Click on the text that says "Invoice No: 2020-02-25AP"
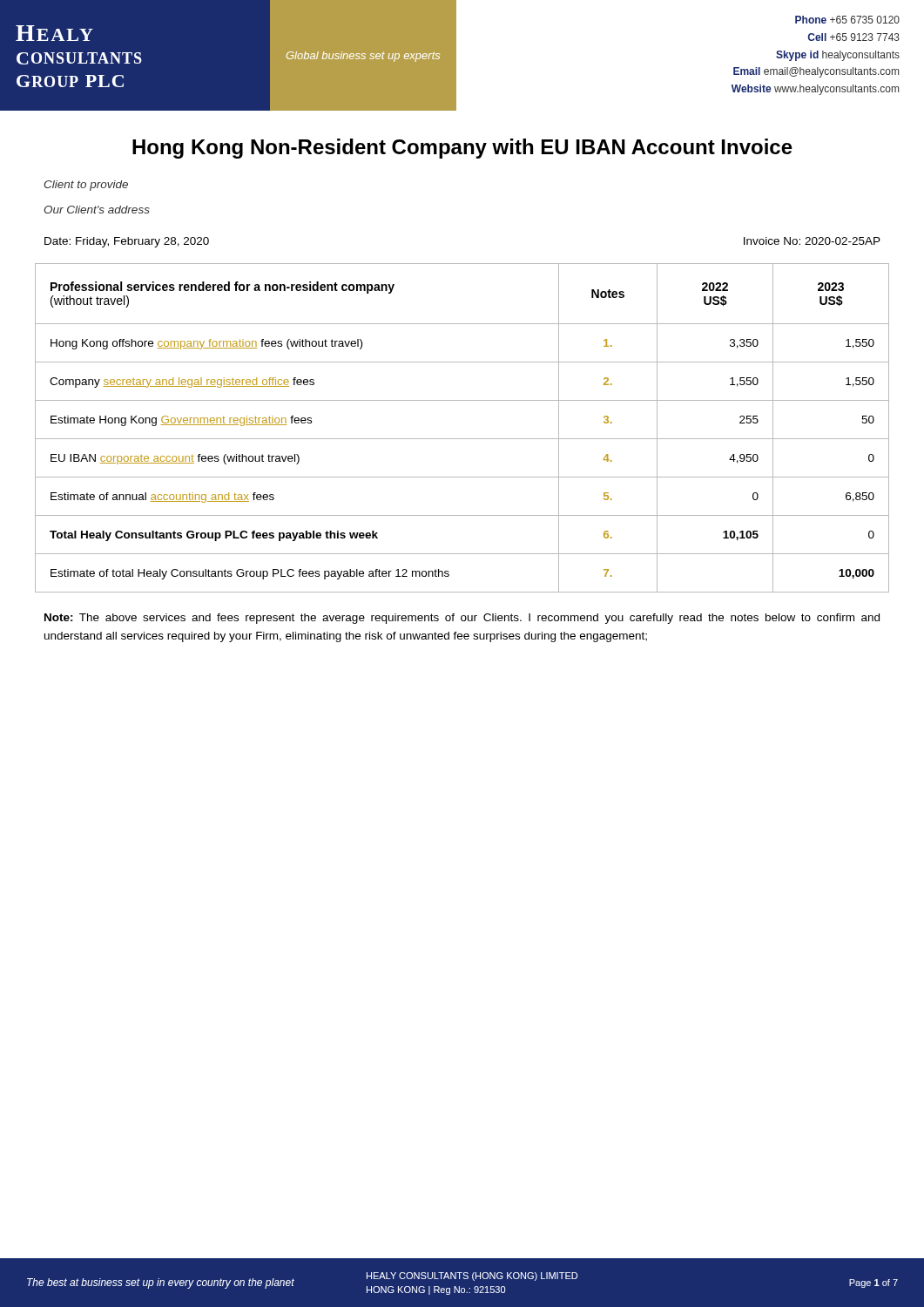This screenshot has width=924, height=1307. pyautogui.click(x=812, y=241)
